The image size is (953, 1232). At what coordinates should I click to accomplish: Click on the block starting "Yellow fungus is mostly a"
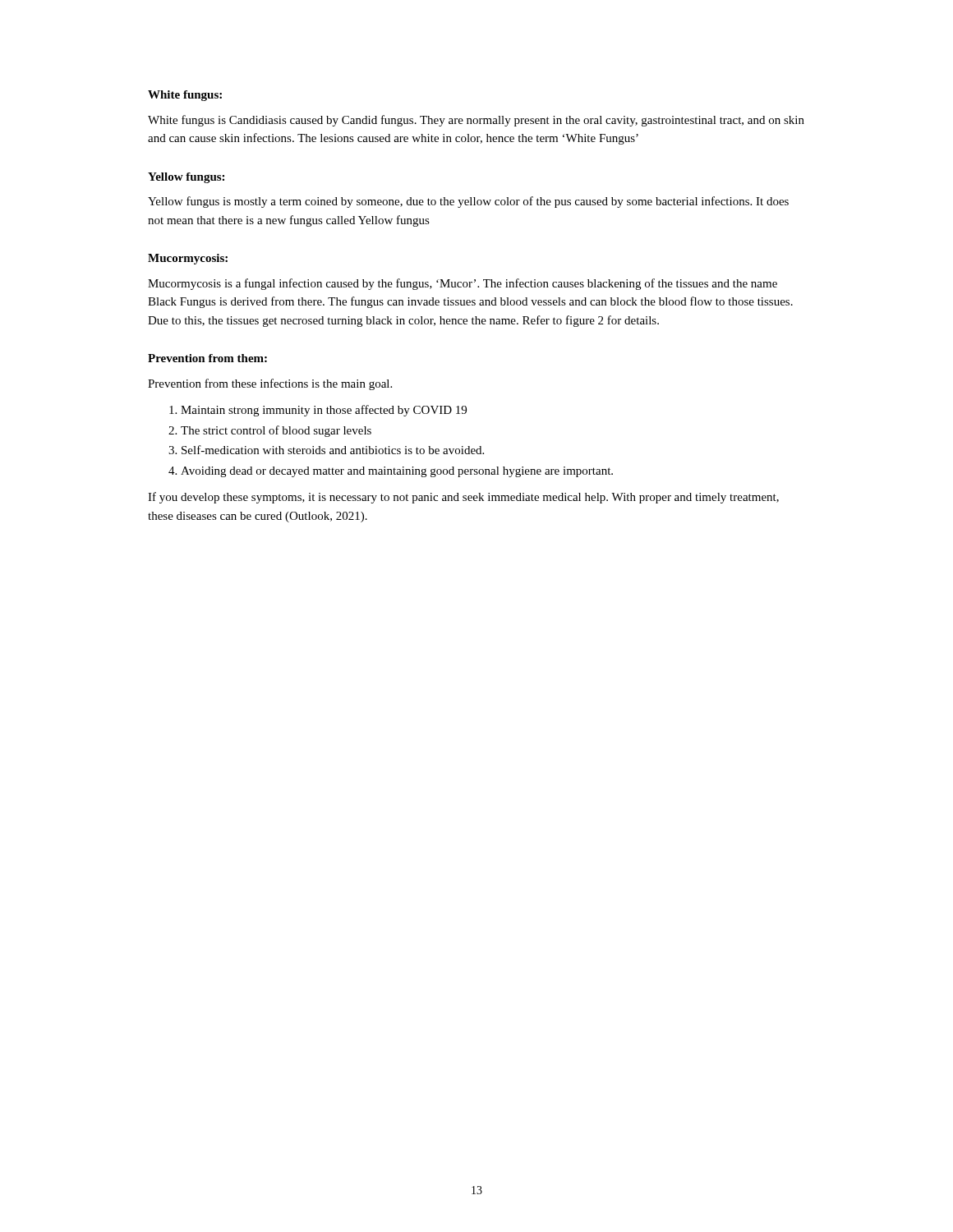[468, 210]
